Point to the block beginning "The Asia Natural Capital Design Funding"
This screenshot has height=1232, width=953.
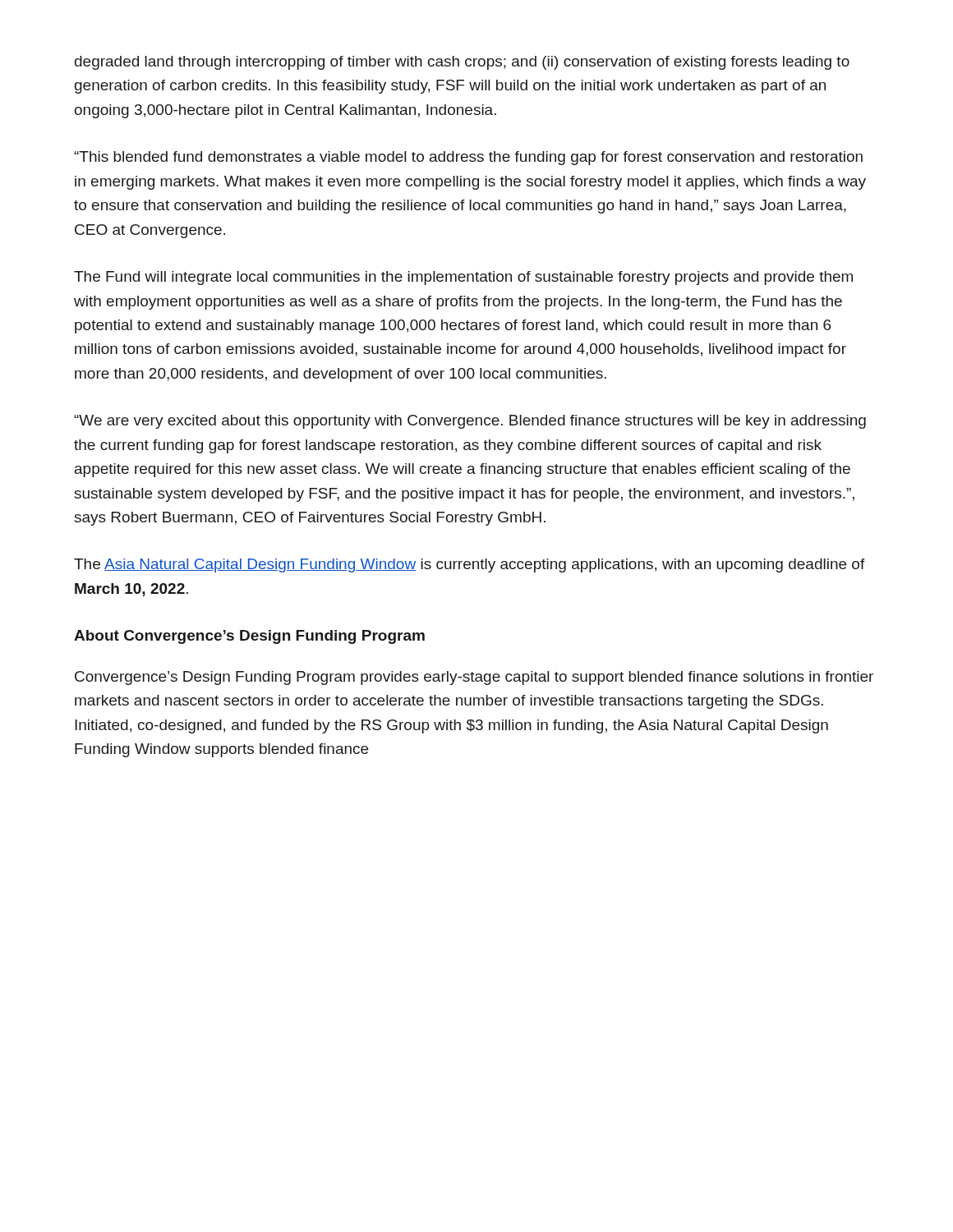469,576
